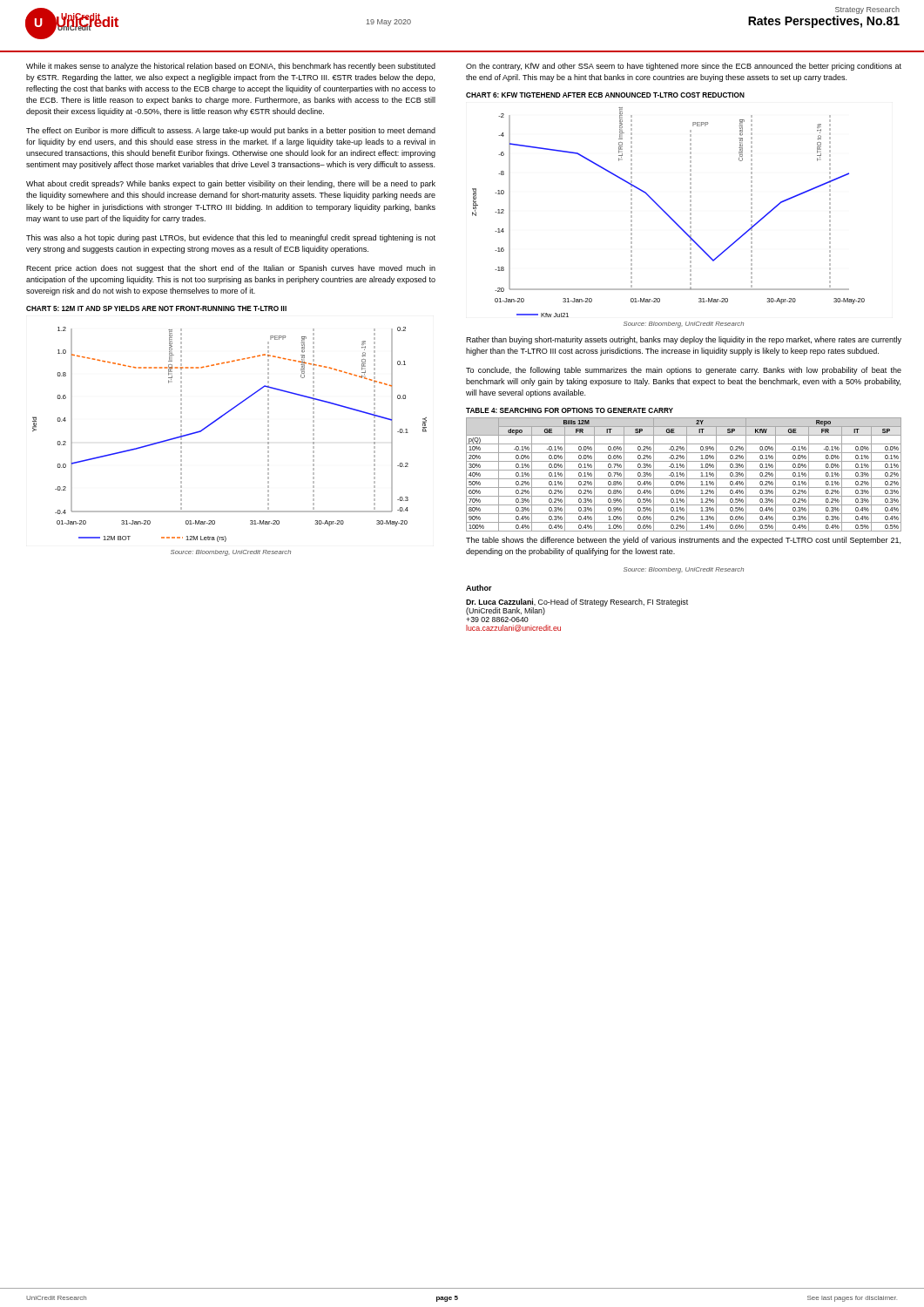Click the caption that begins "TABLE 4: SEARCHING FOR OPTIONS TO GENERATE"
The image size is (924, 1307).
pos(570,411)
